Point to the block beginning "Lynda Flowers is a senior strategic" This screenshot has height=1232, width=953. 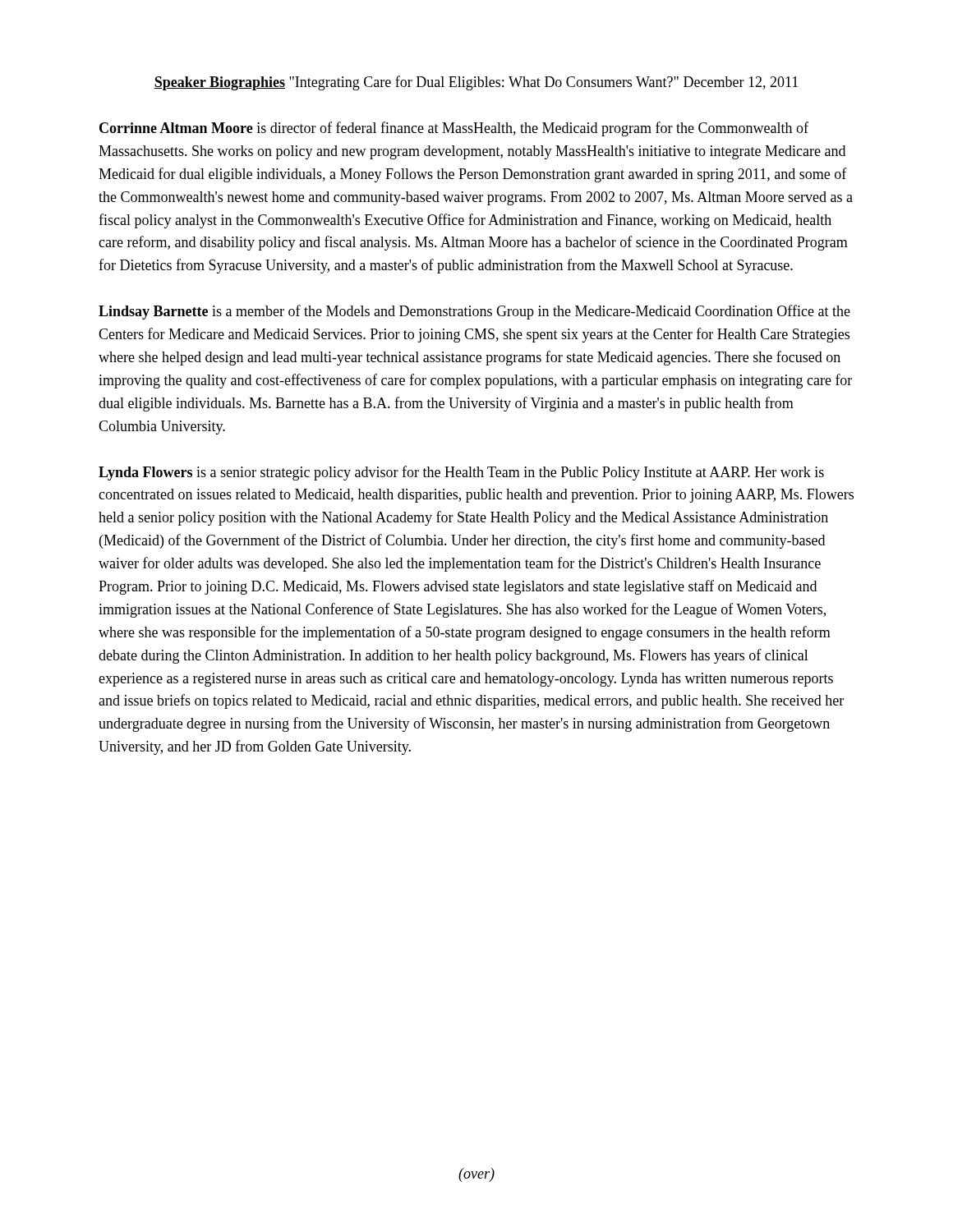(x=476, y=610)
